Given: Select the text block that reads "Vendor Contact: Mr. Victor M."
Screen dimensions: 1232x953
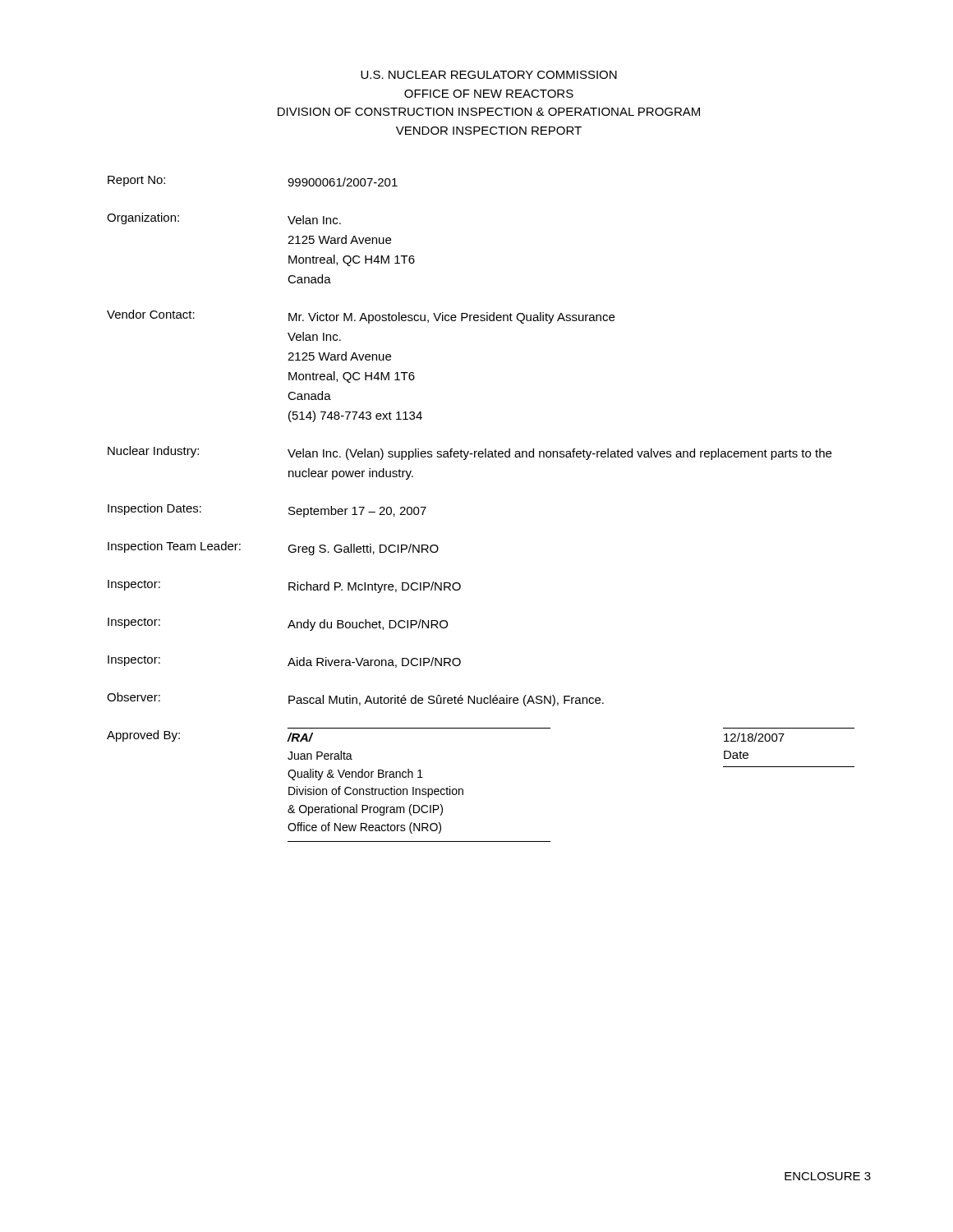Looking at the screenshot, I should [361, 317].
